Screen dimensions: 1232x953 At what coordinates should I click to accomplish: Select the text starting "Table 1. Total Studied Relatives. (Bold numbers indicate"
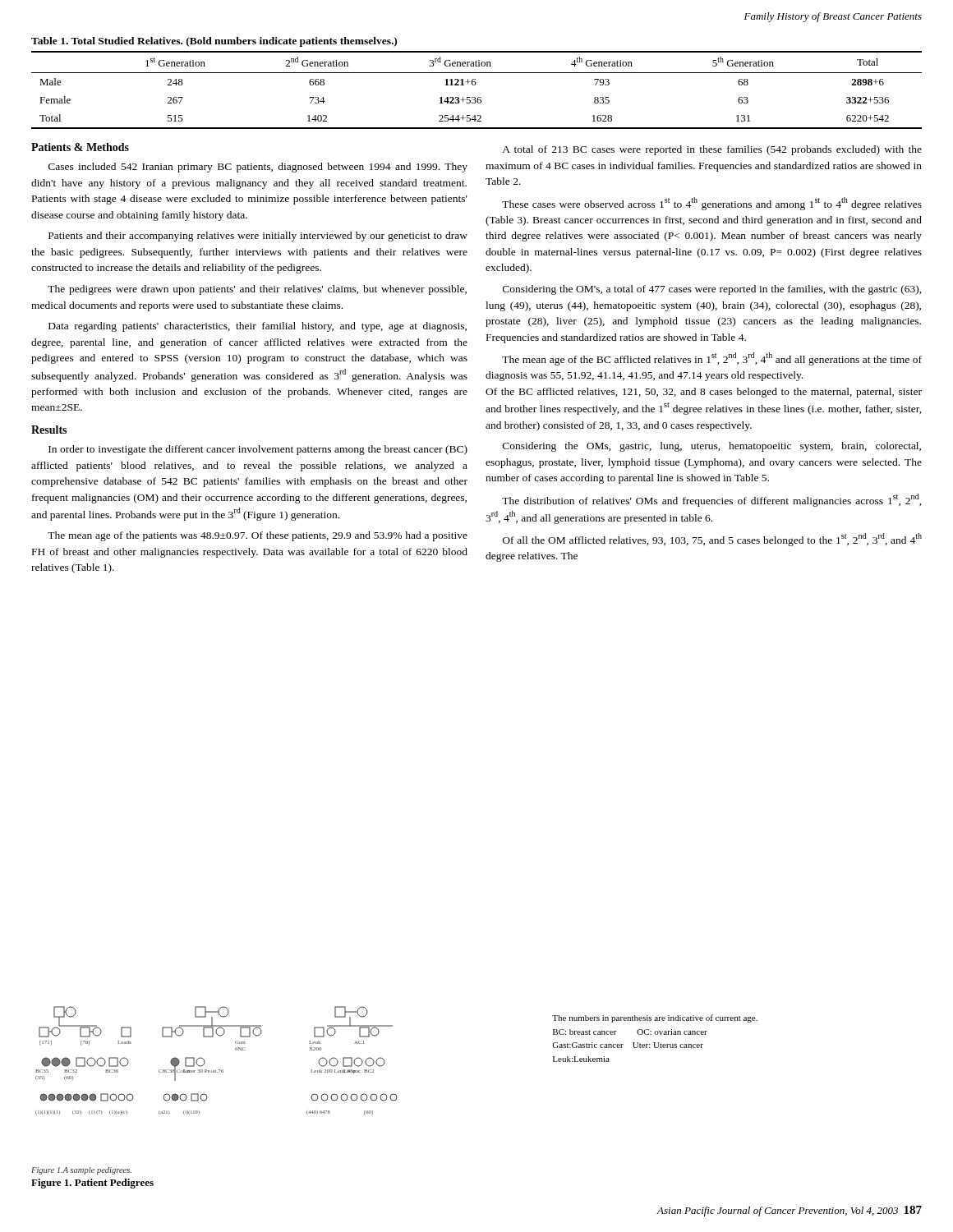[x=214, y=41]
